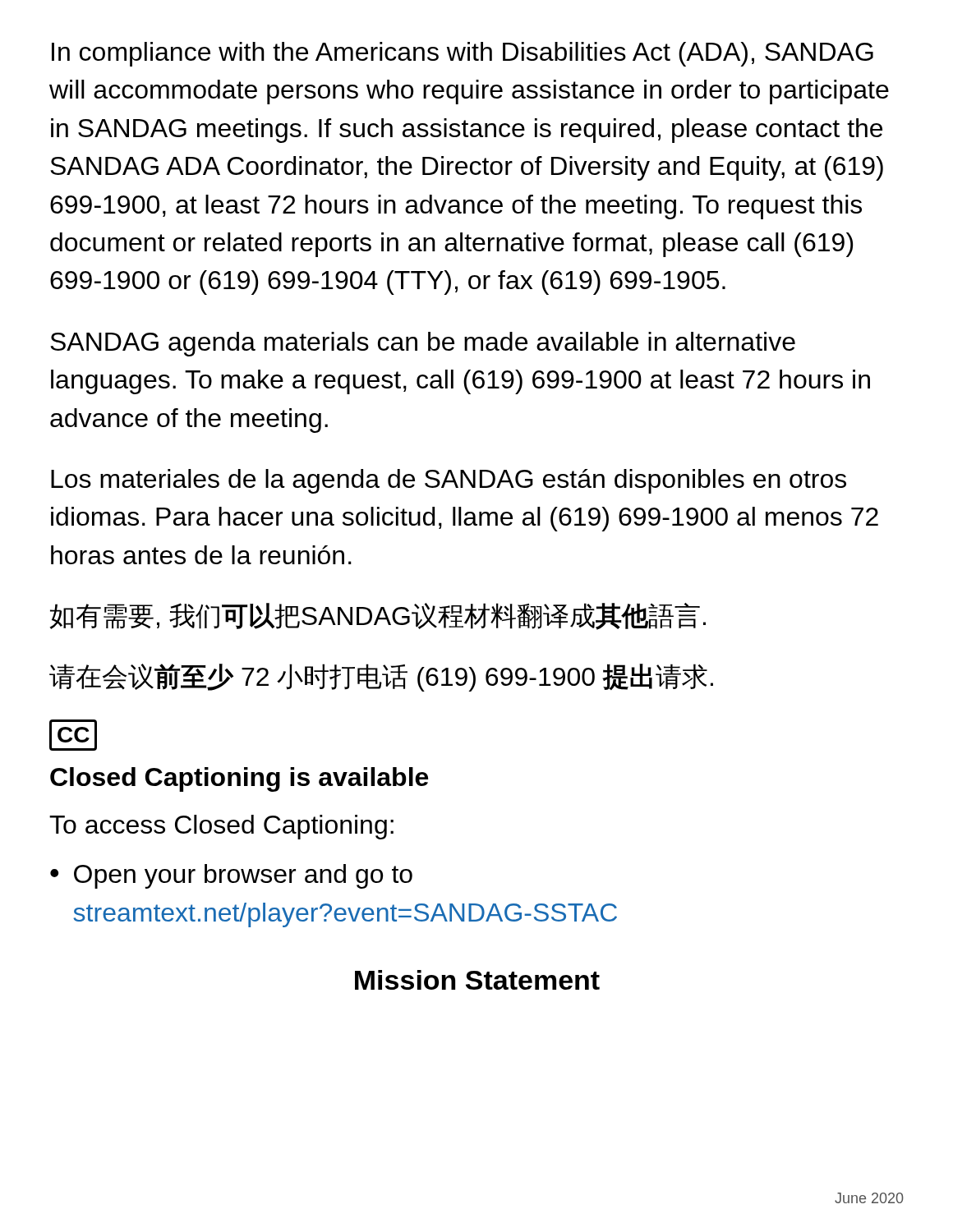Find the text starting "Mission Statement"
This screenshot has width=953, height=1232.
tap(476, 980)
